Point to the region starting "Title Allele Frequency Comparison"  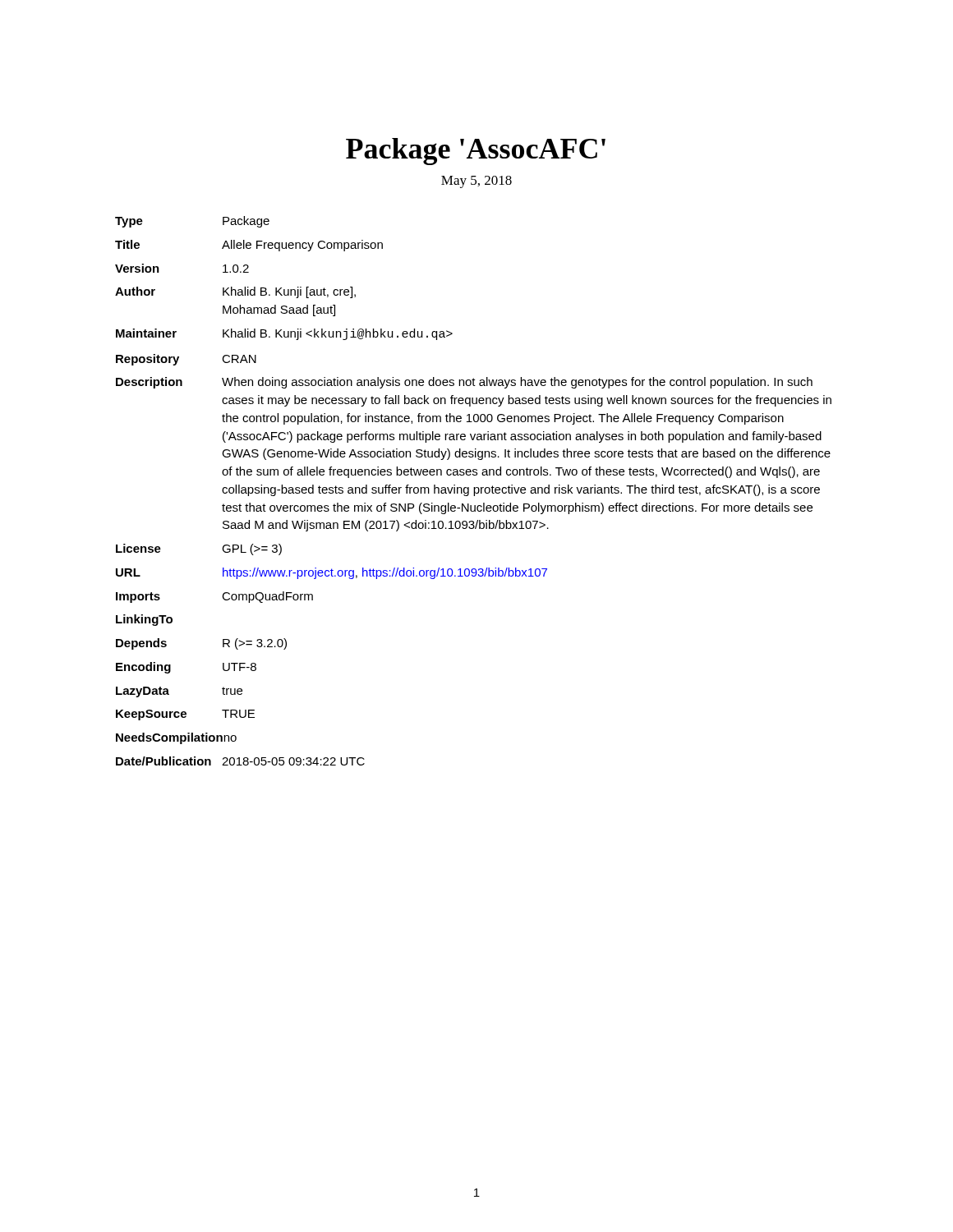(249, 246)
